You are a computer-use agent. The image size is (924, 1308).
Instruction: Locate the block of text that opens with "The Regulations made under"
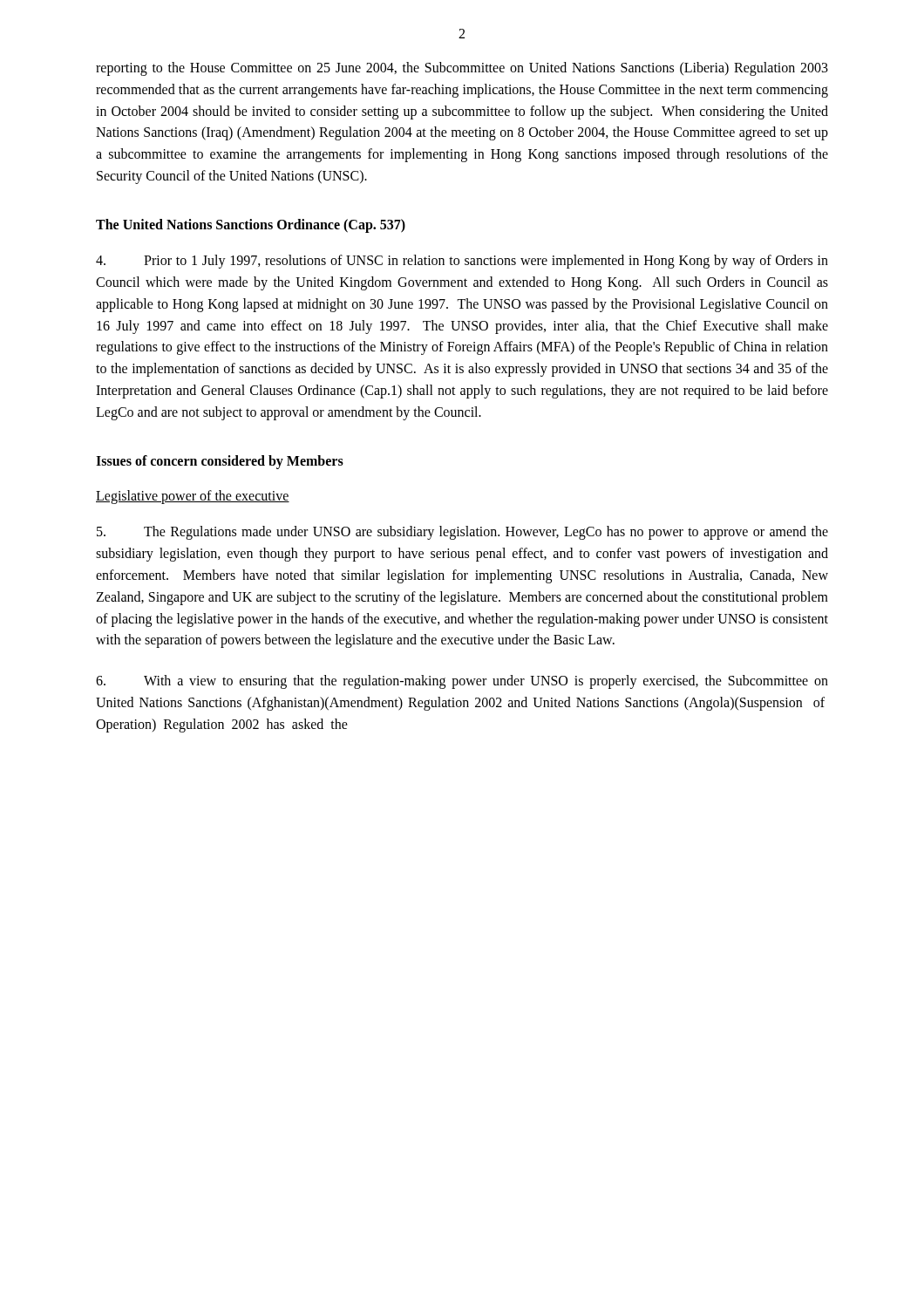point(462,585)
